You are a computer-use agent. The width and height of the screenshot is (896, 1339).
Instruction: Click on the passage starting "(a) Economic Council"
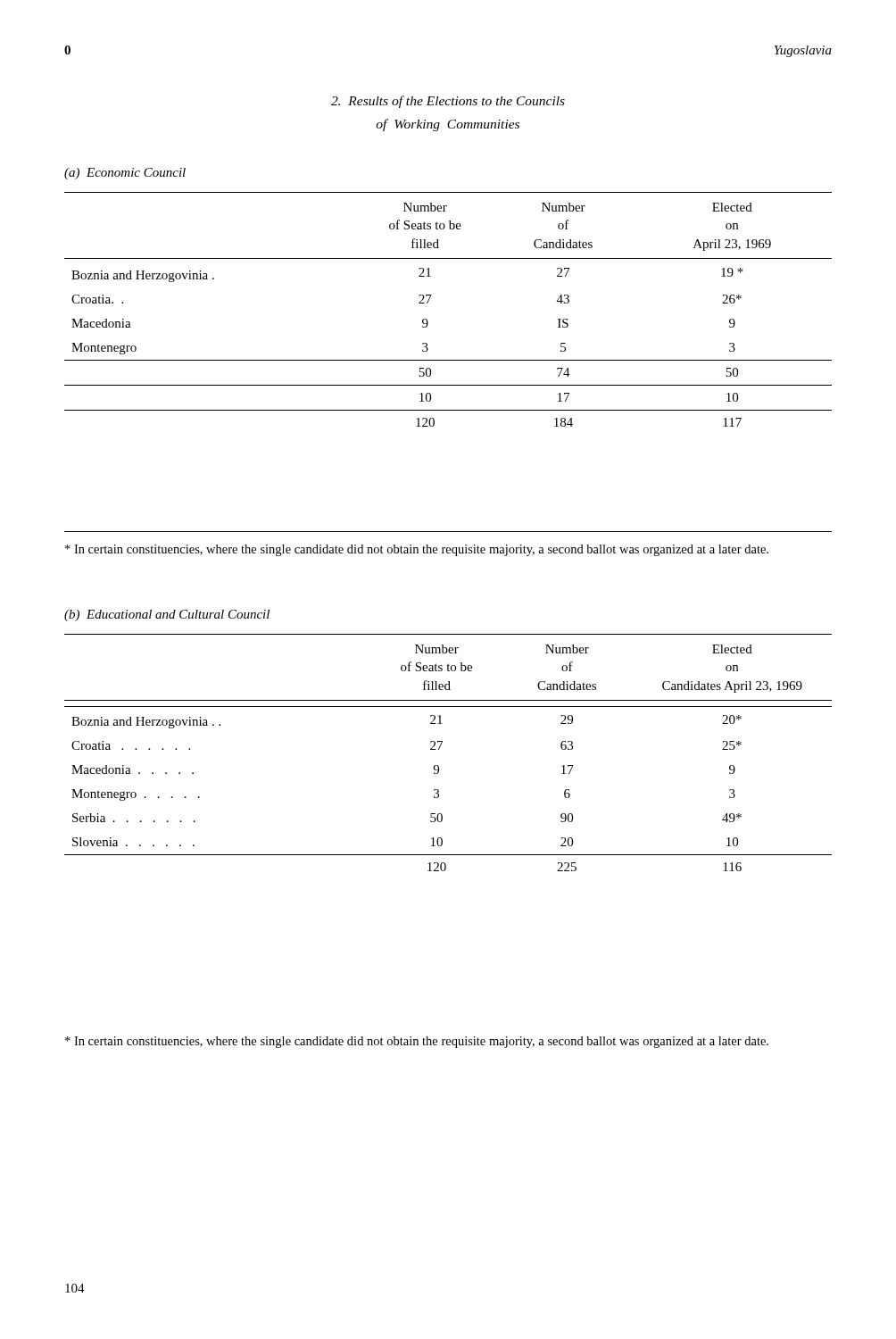point(125,172)
